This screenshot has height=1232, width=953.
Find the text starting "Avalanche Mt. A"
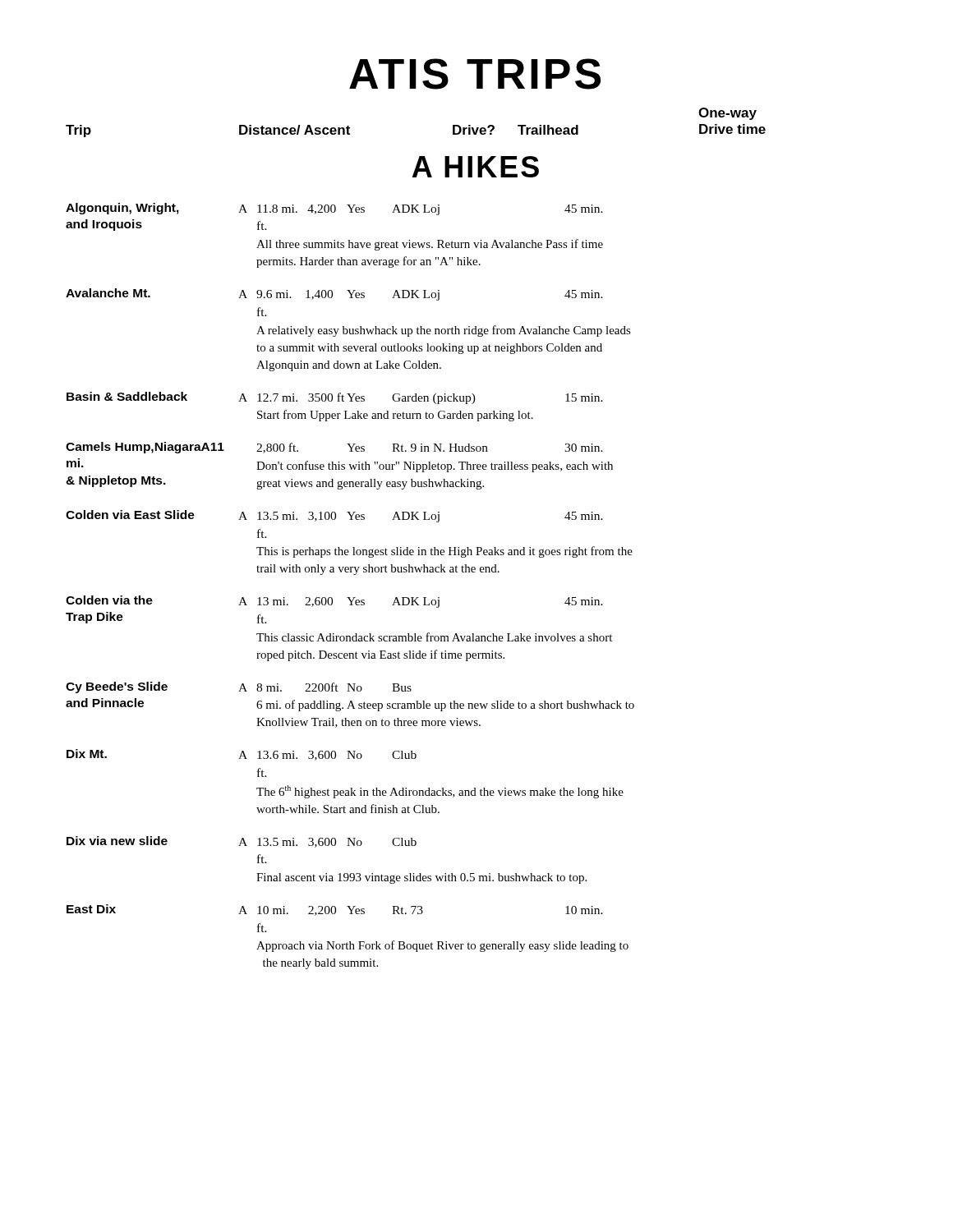(476, 329)
